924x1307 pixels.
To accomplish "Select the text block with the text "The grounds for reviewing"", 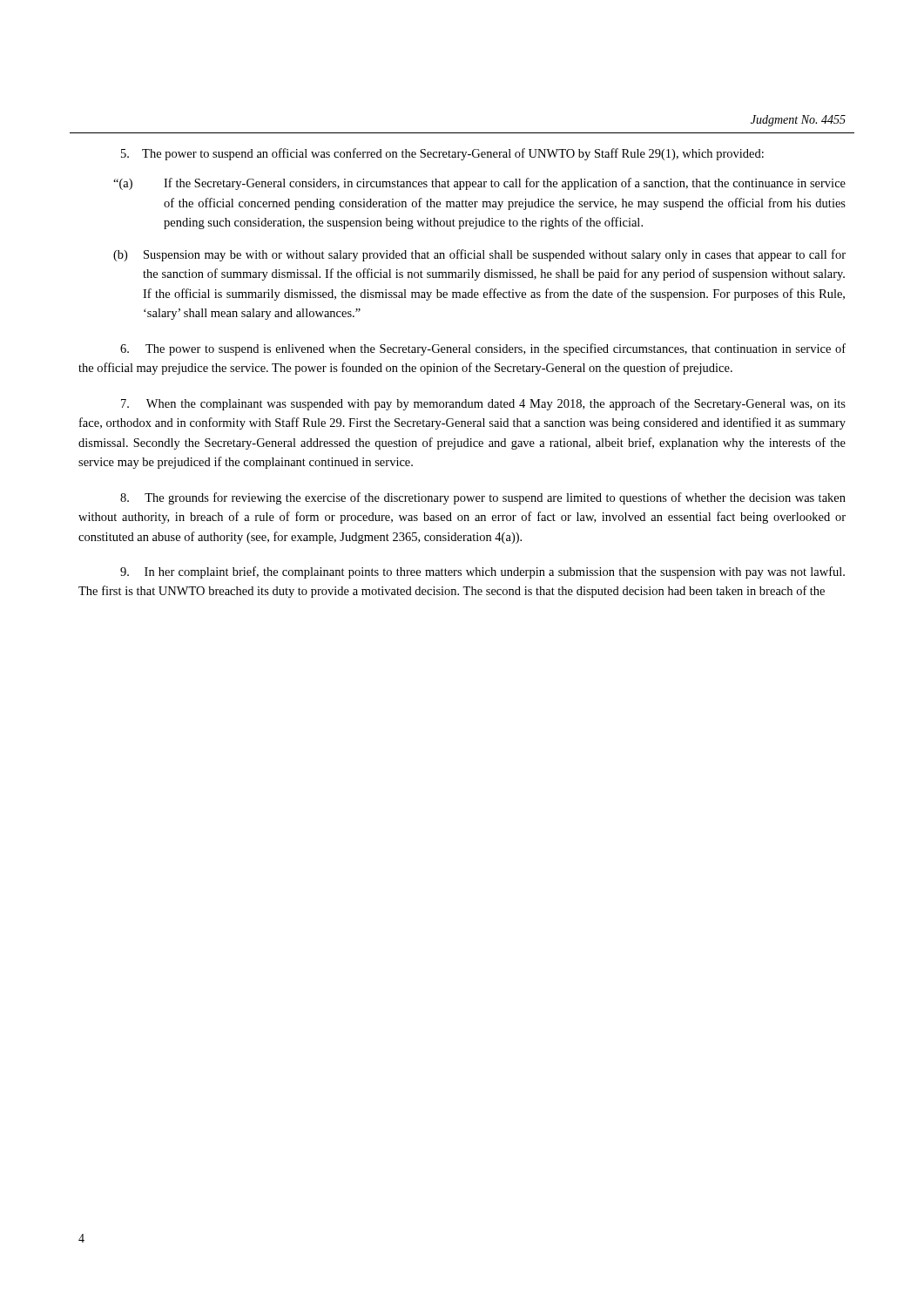I will [x=462, y=517].
